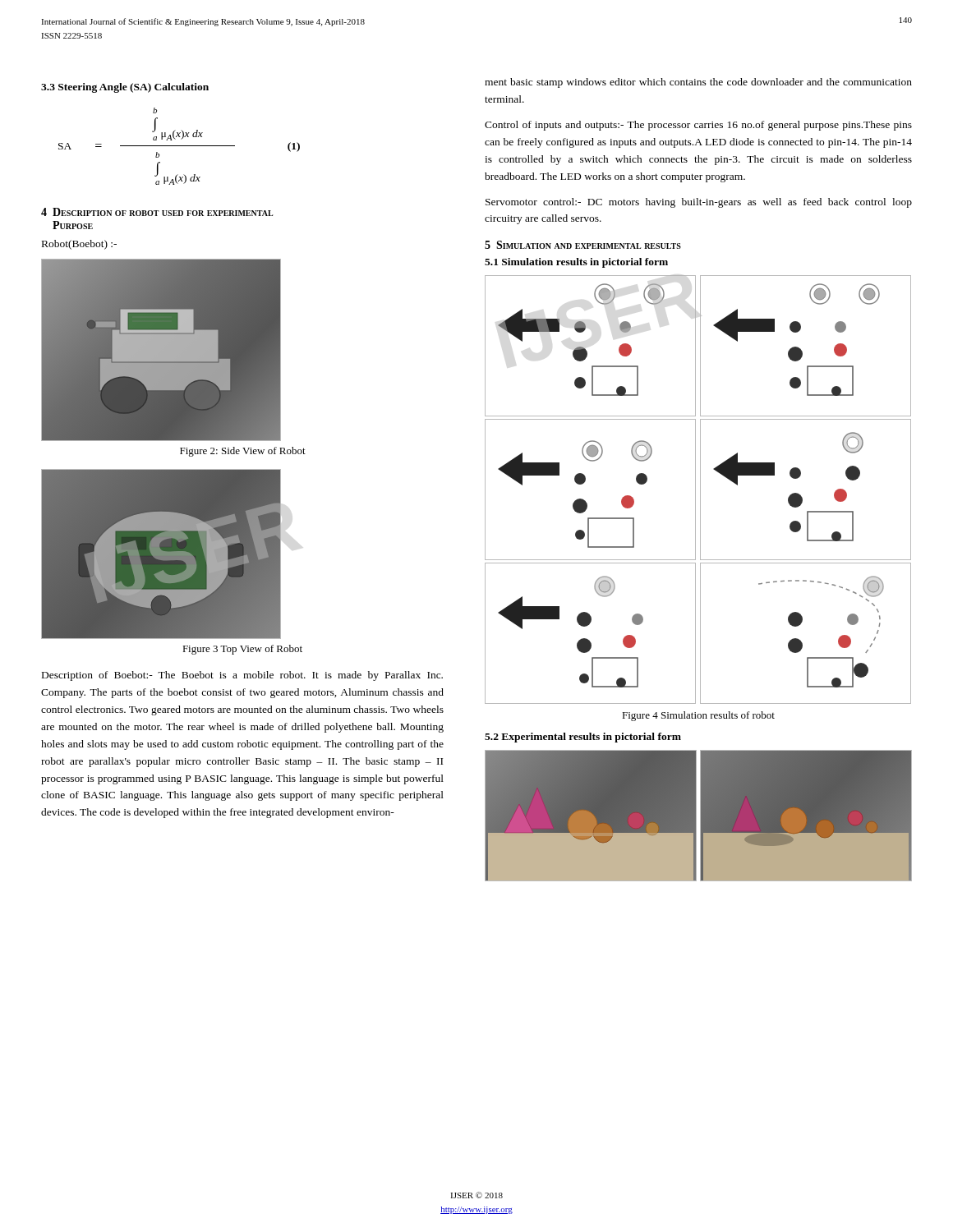Click the passage that begins "Control of inputs and outputs:-"
The width and height of the screenshot is (953, 1232).
click(698, 150)
